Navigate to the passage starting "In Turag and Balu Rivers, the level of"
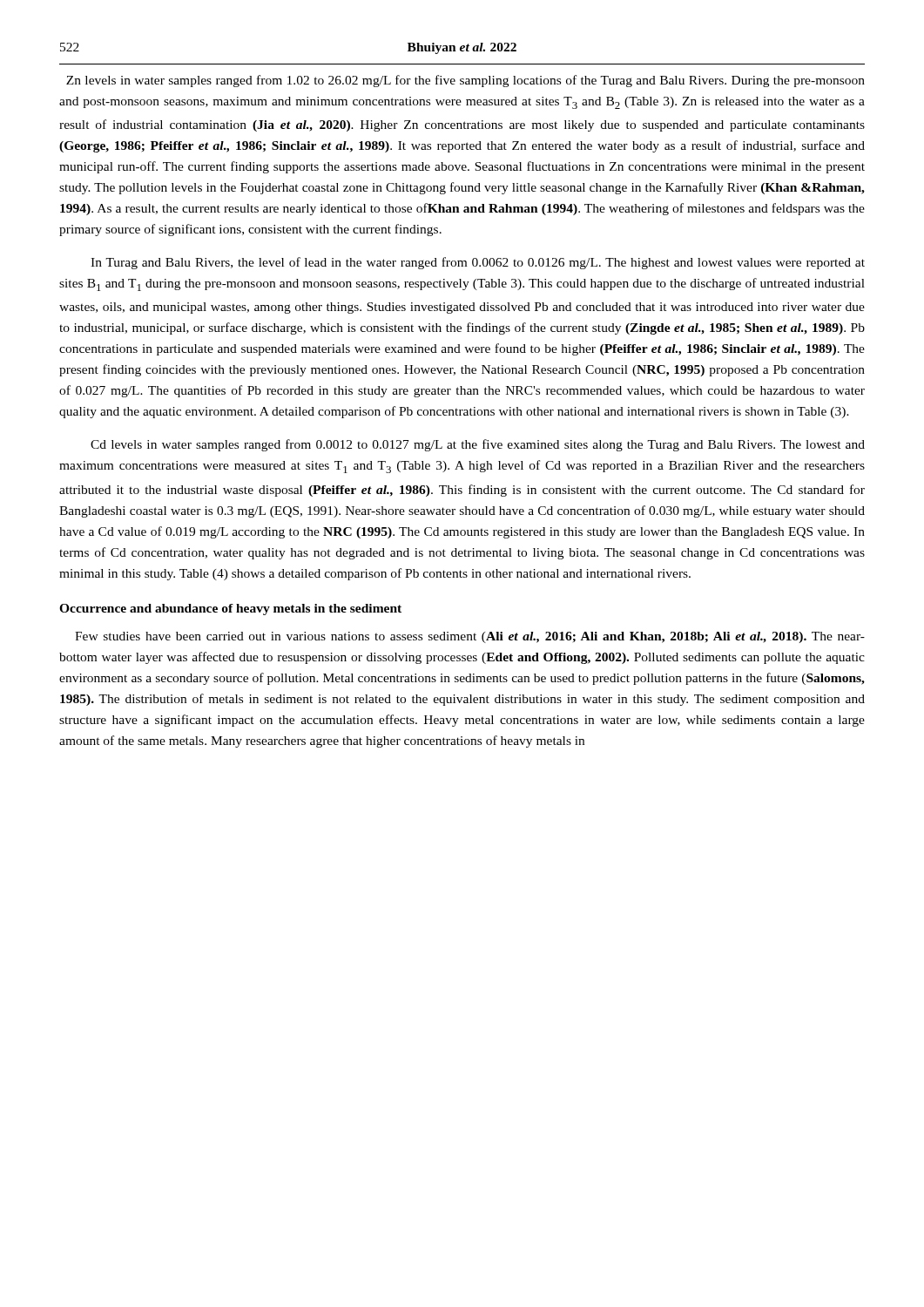The width and height of the screenshot is (924, 1307). 462,337
